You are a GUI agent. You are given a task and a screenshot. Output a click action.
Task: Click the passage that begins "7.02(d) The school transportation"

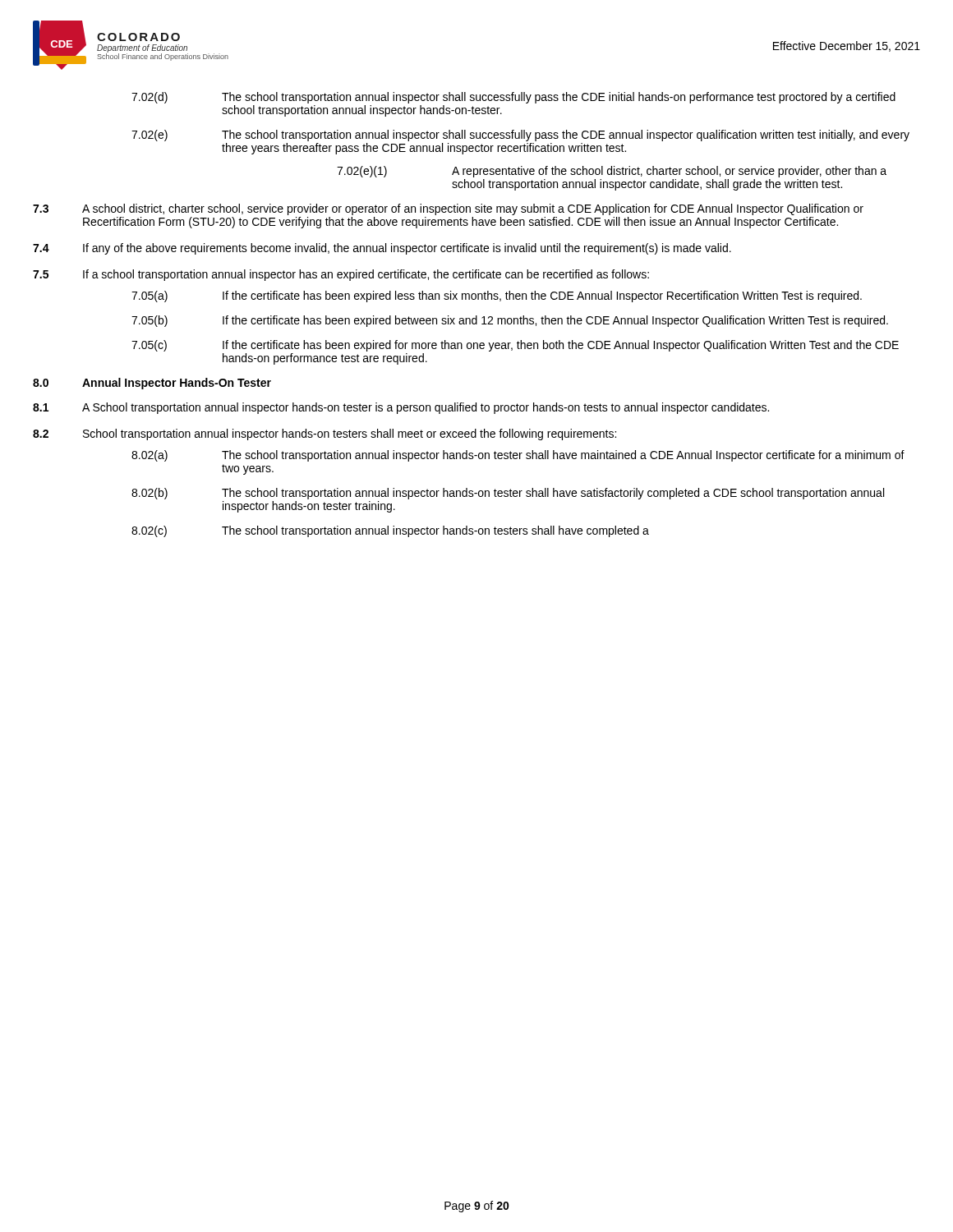tap(526, 103)
